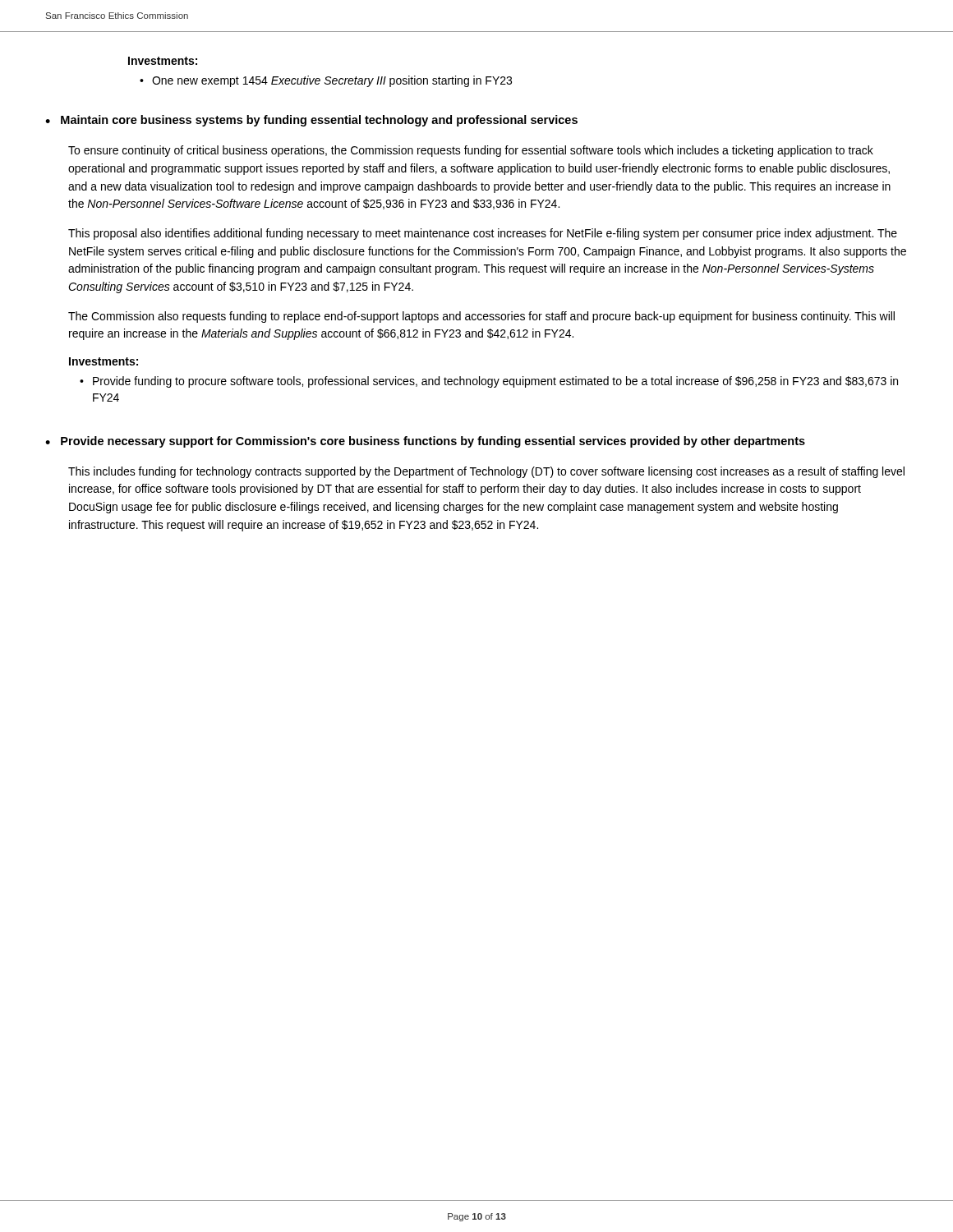Viewport: 953px width, 1232px height.
Task: Point to the block beginning "To ensure continuity of critical business"
Action: tap(480, 177)
